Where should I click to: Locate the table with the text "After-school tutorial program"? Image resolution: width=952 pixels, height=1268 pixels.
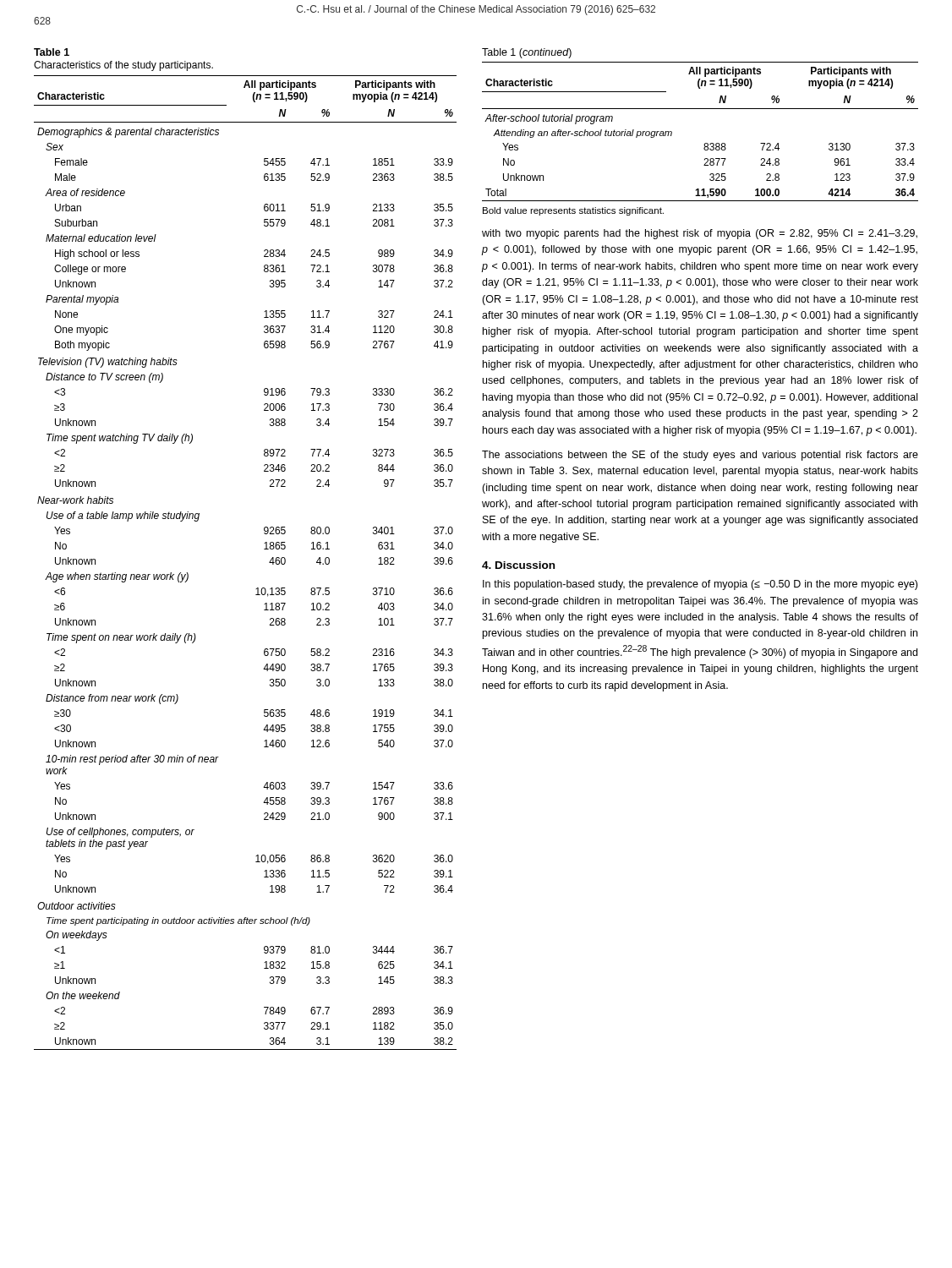point(700,131)
